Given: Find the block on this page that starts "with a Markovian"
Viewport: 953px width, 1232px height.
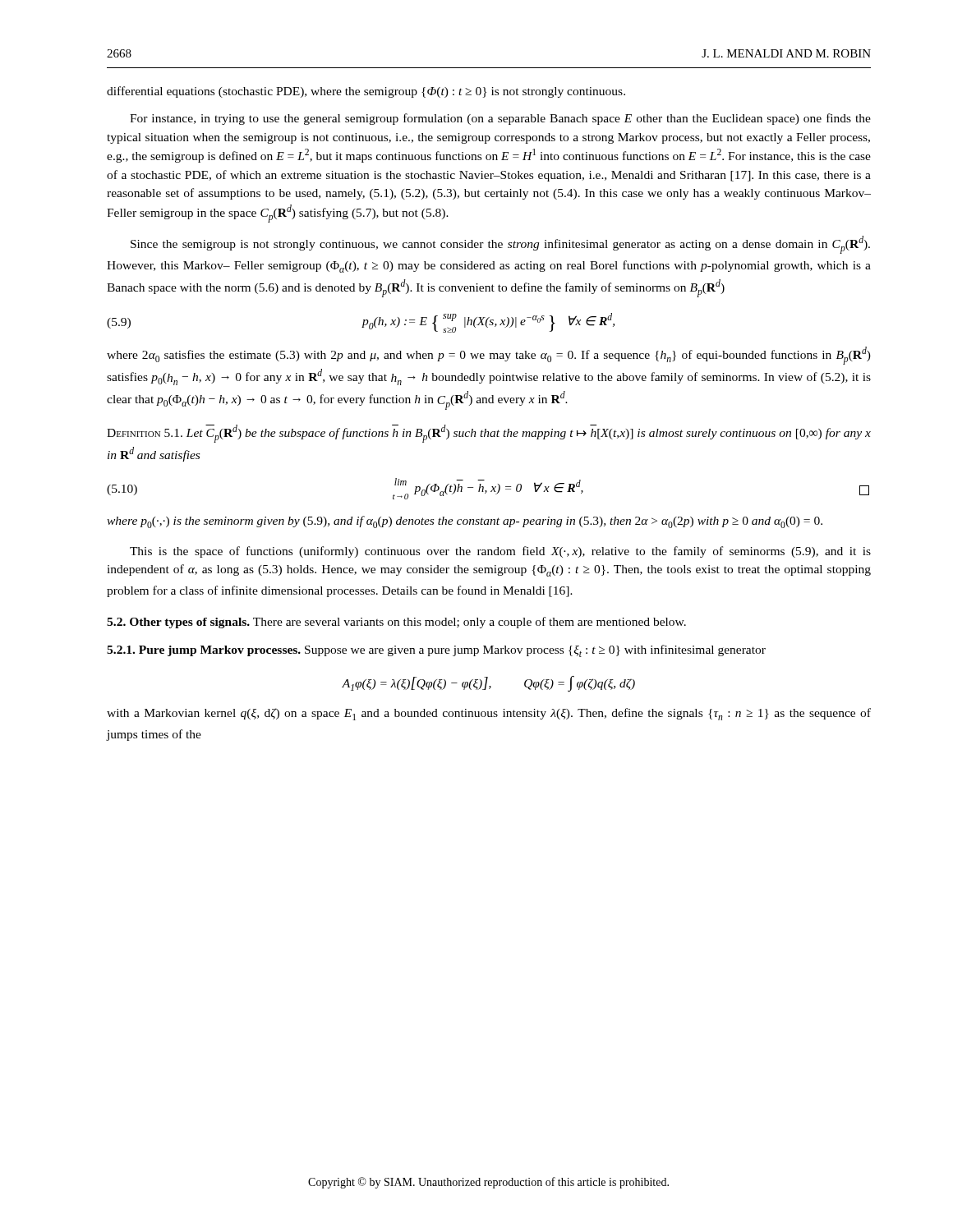Looking at the screenshot, I should coord(489,723).
